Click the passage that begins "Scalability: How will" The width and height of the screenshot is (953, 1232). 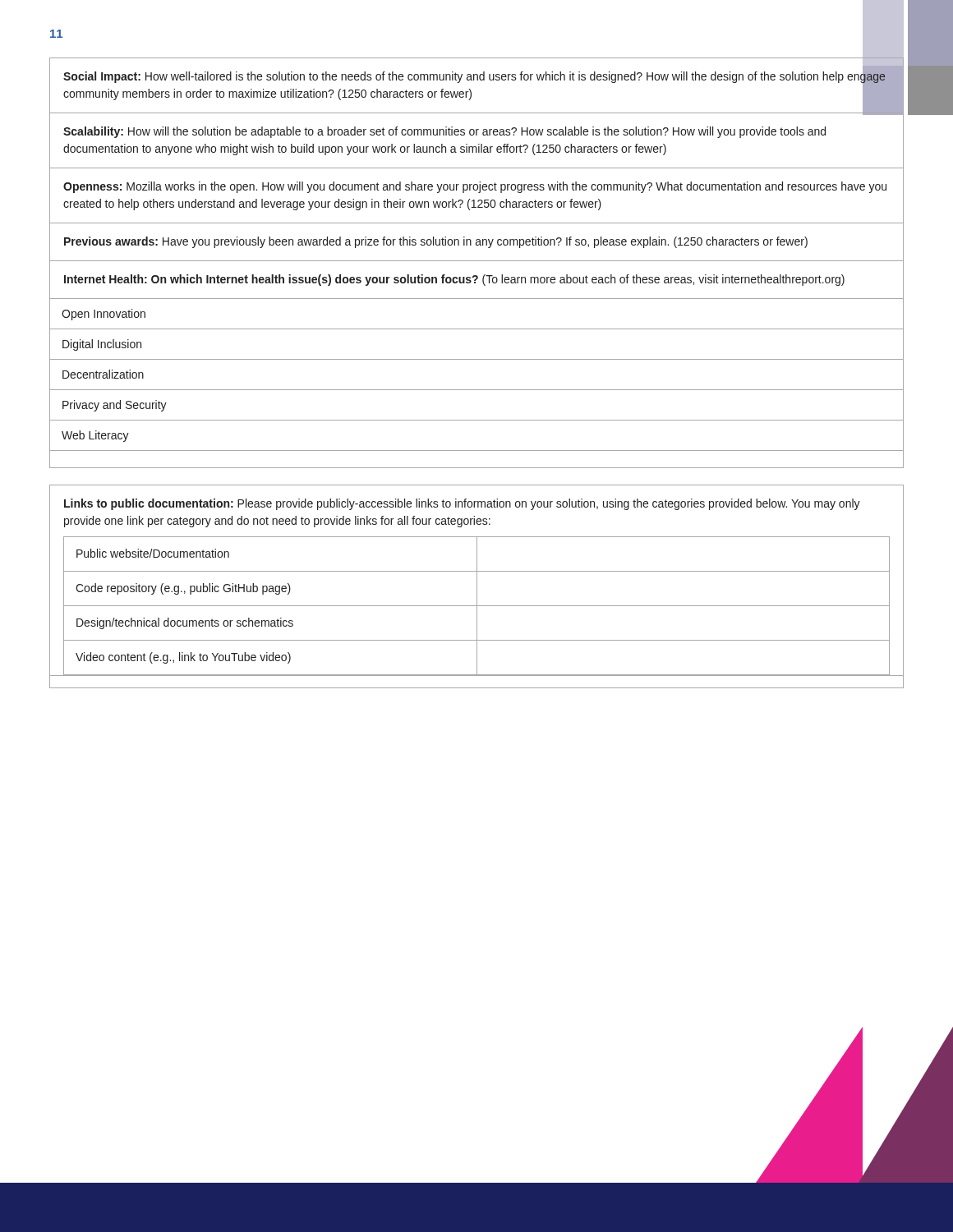tap(445, 140)
